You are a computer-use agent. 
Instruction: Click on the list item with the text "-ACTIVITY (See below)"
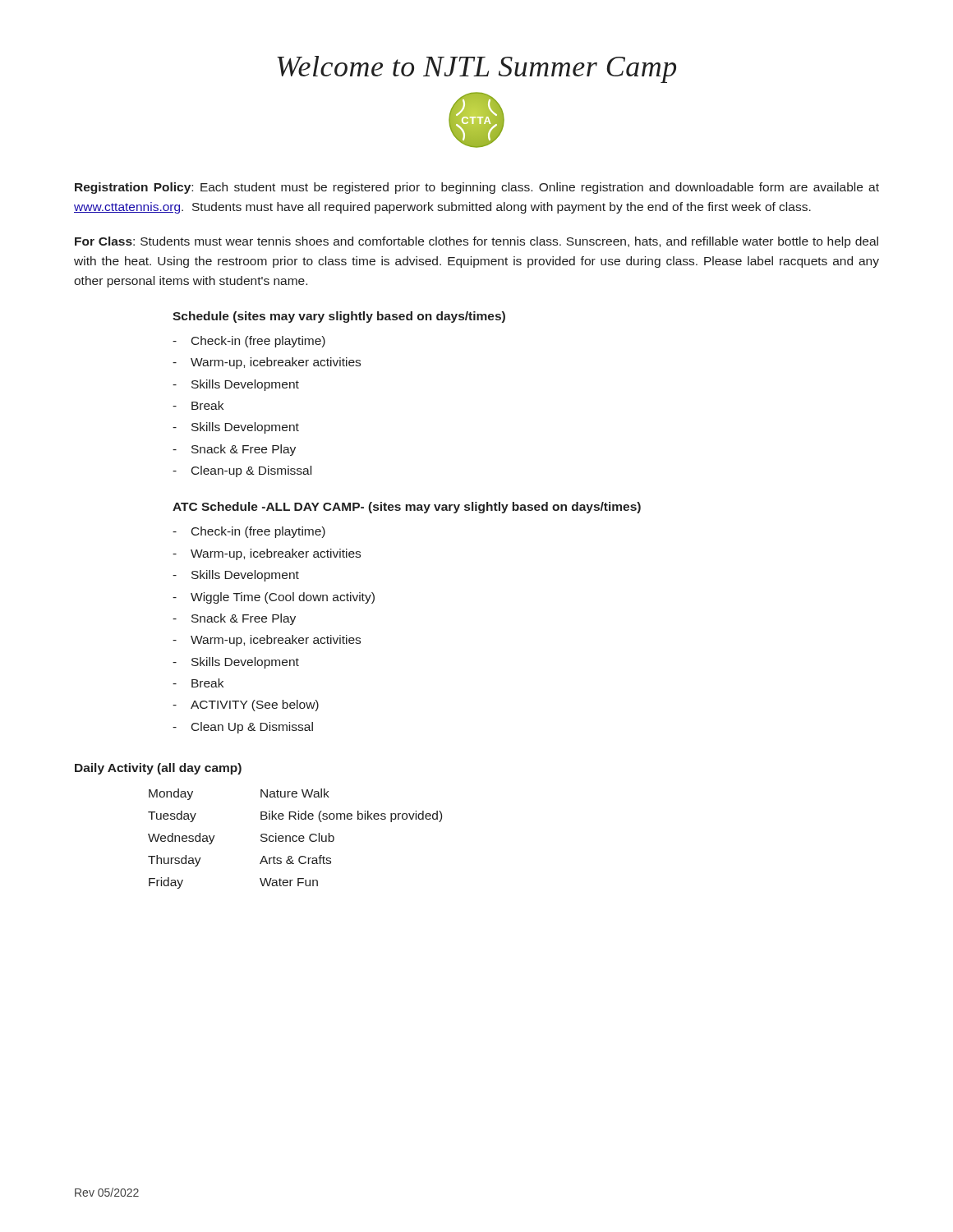pyautogui.click(x=246, y=705)
